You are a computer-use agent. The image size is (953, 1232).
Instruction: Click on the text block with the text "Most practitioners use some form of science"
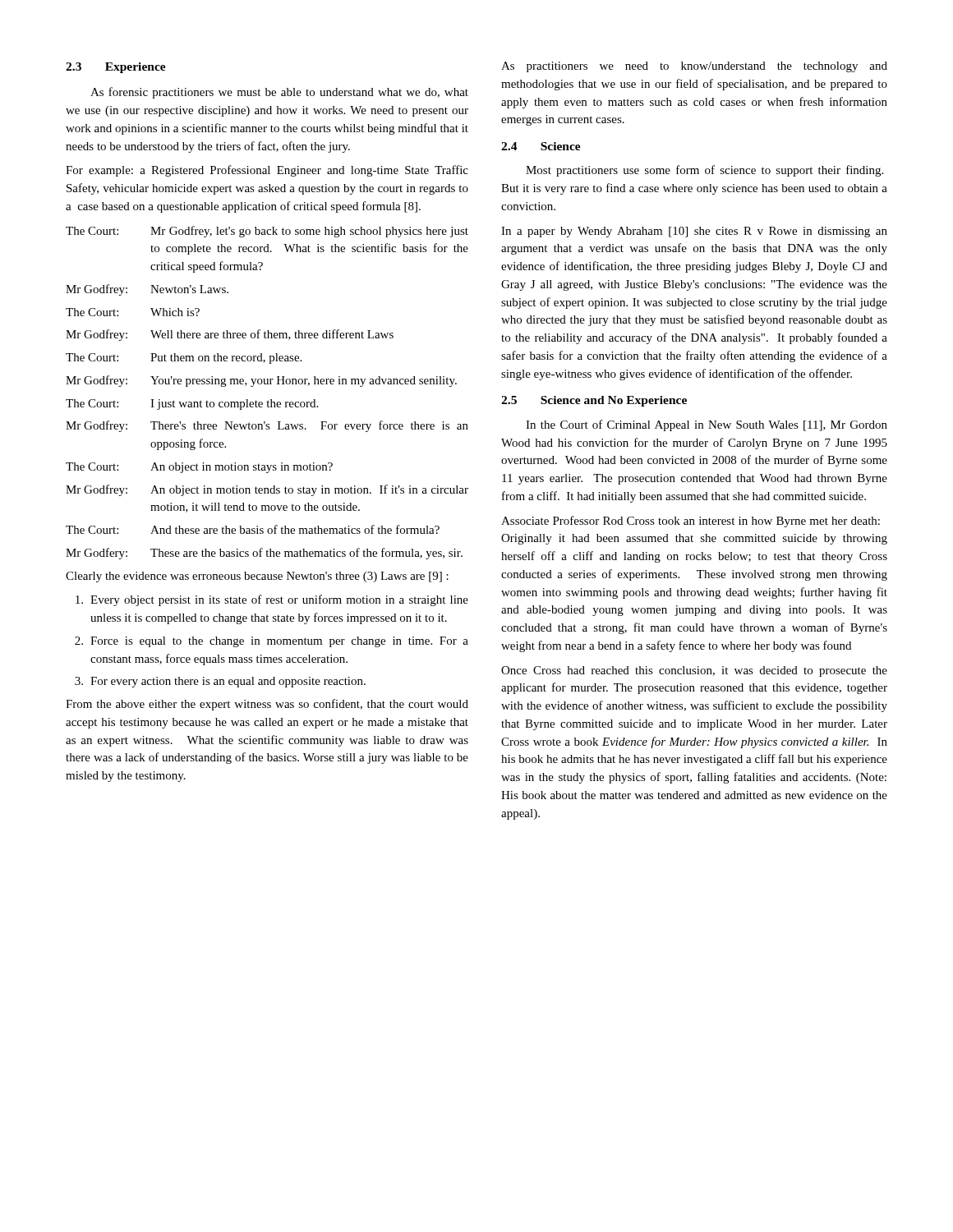click(x=694, y=273)
